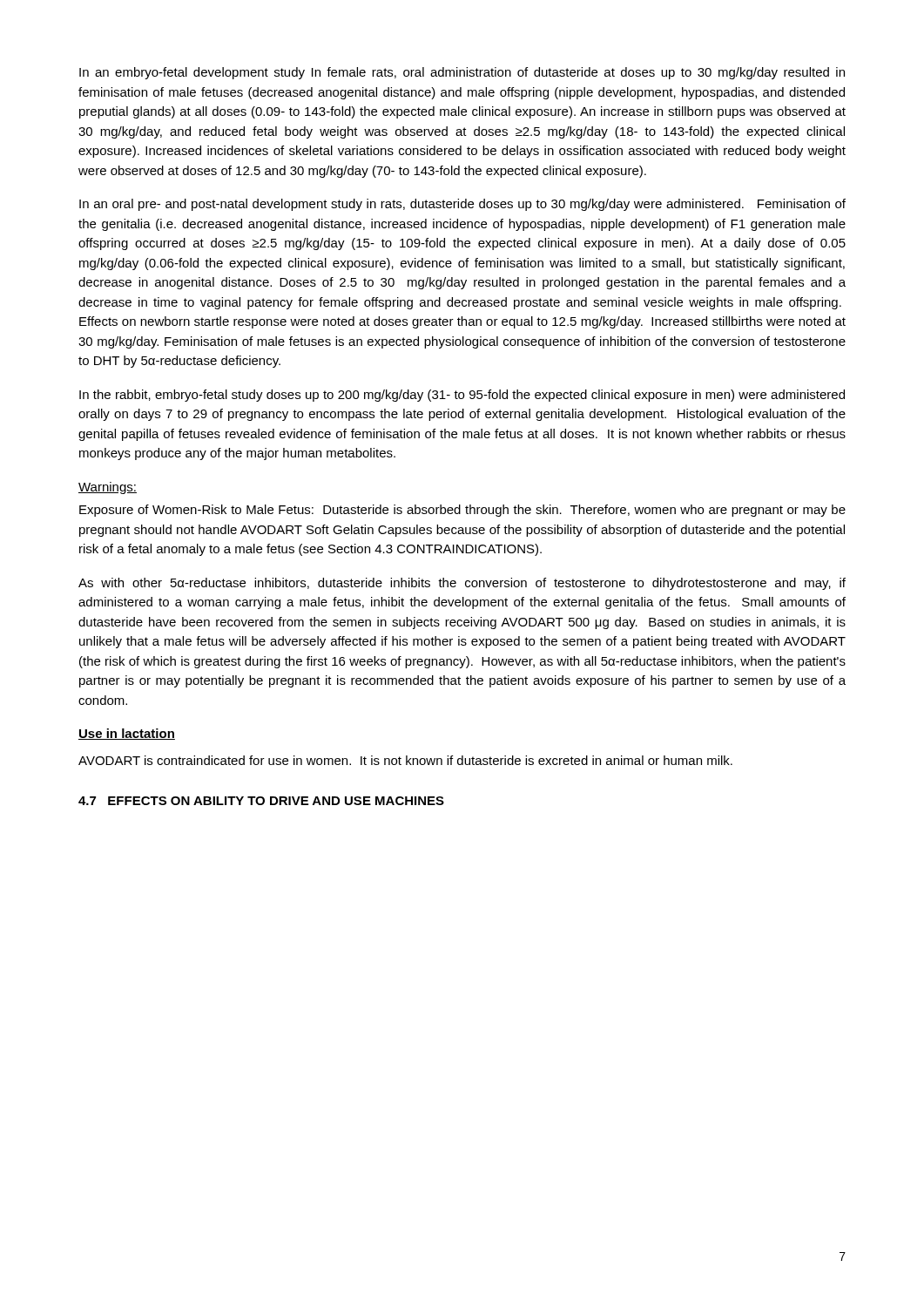Click the passage that begins "AVODART is contraindicated"
Viewport: 924px width, 1307px height.
406,760
